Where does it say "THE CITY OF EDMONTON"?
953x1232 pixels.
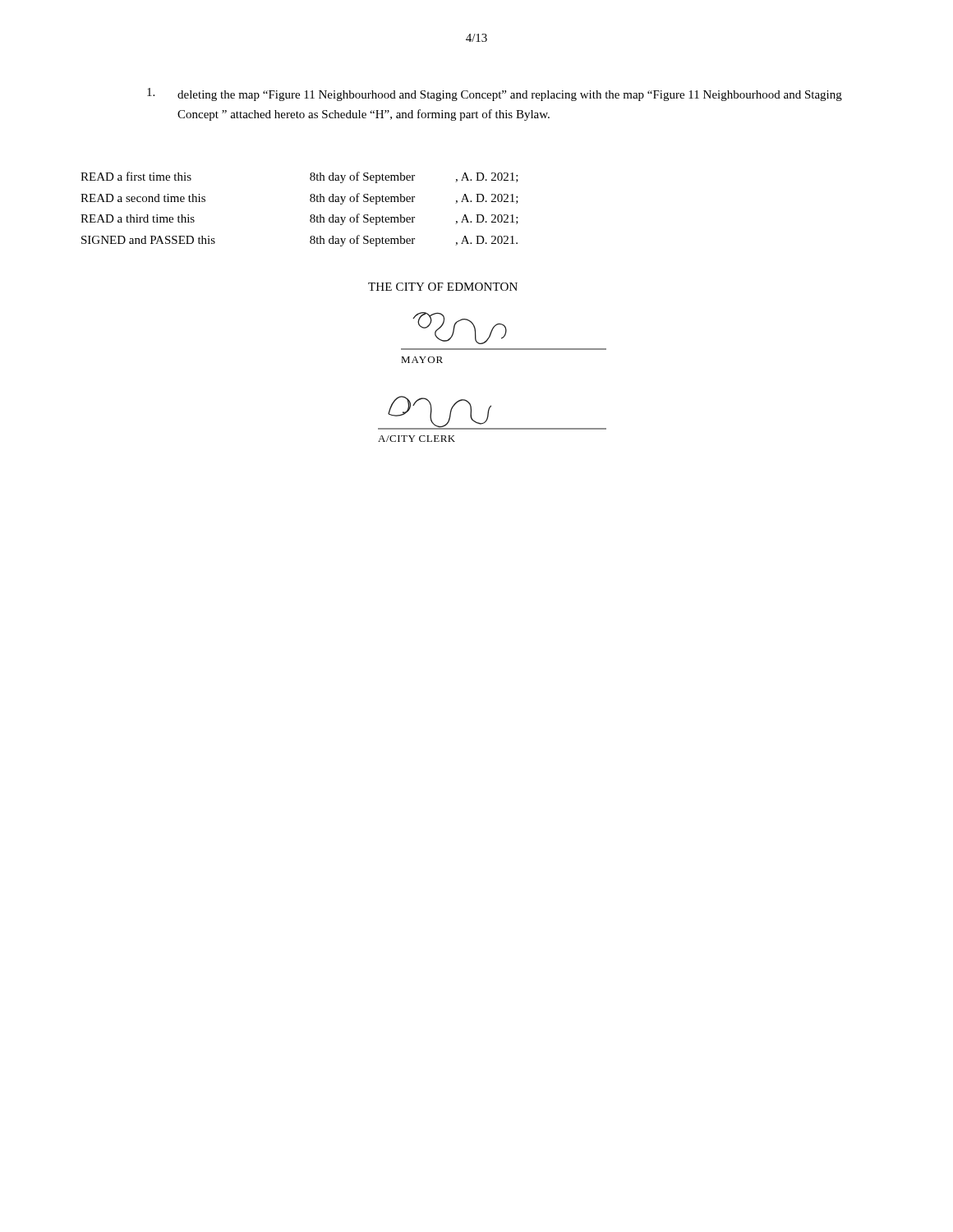pos(443,287)
